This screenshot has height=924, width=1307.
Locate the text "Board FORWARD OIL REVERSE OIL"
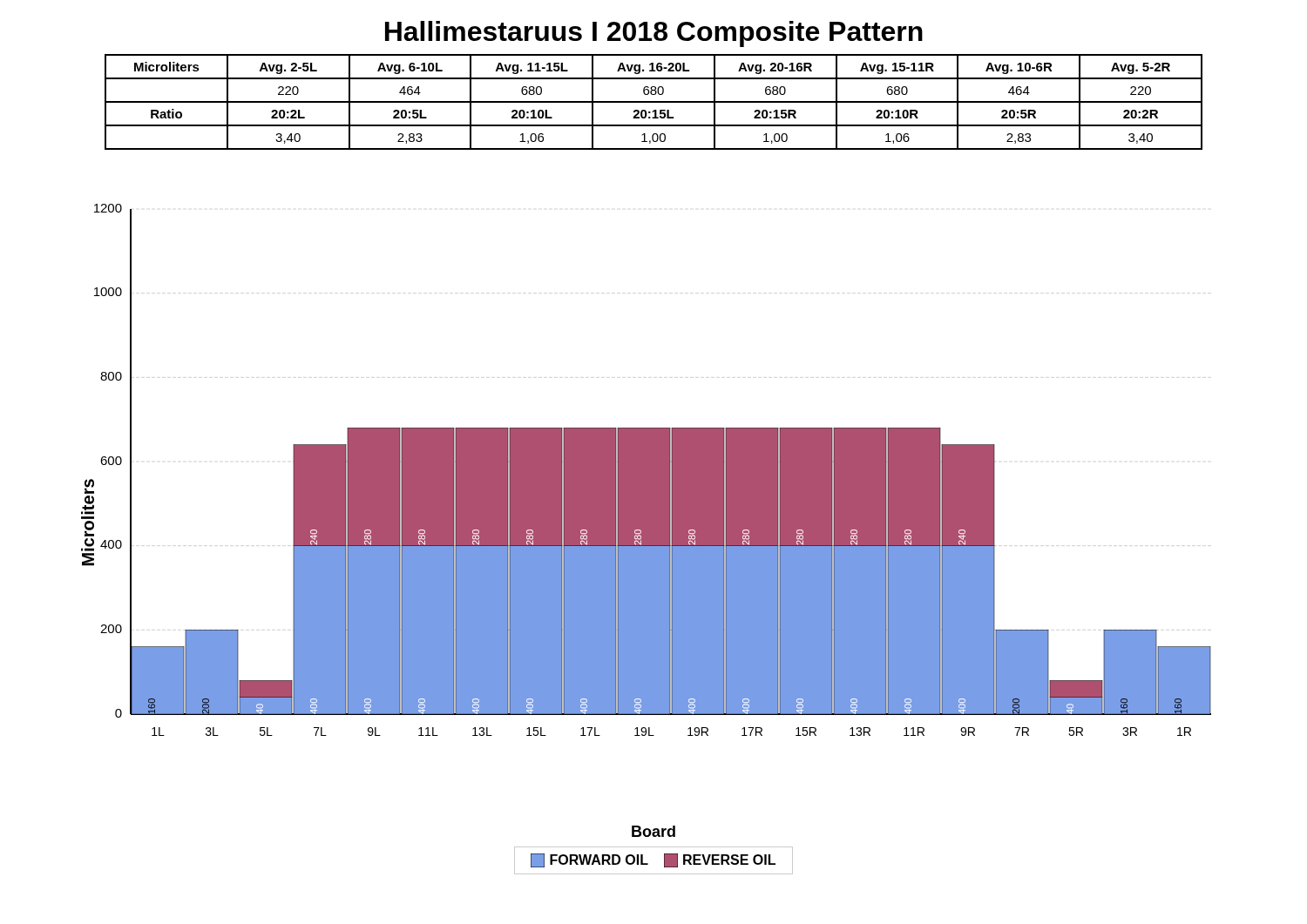pos(654,849)
